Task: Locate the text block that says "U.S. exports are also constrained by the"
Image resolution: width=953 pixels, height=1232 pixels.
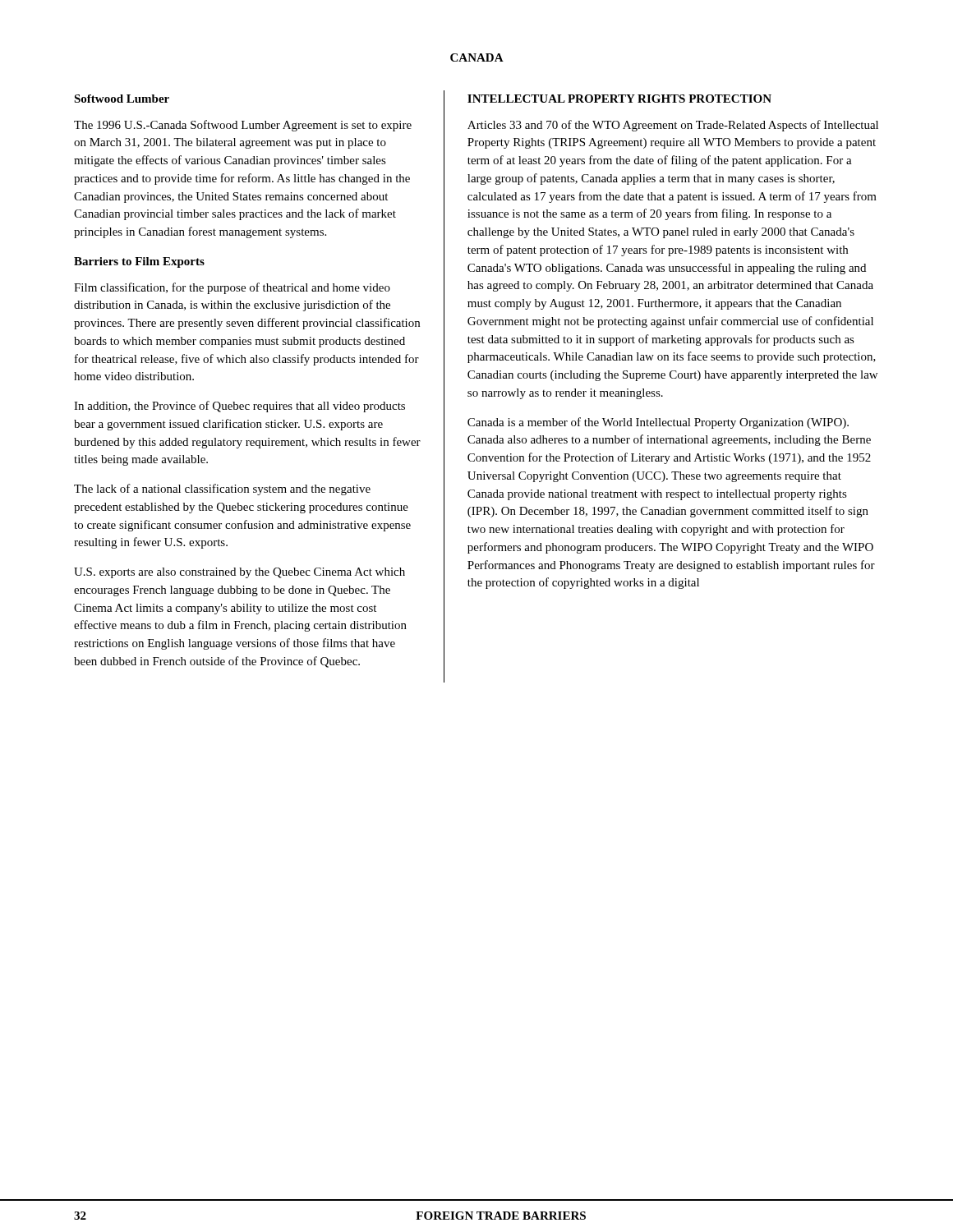Action: pyautogui.click(x=240, y=616)
